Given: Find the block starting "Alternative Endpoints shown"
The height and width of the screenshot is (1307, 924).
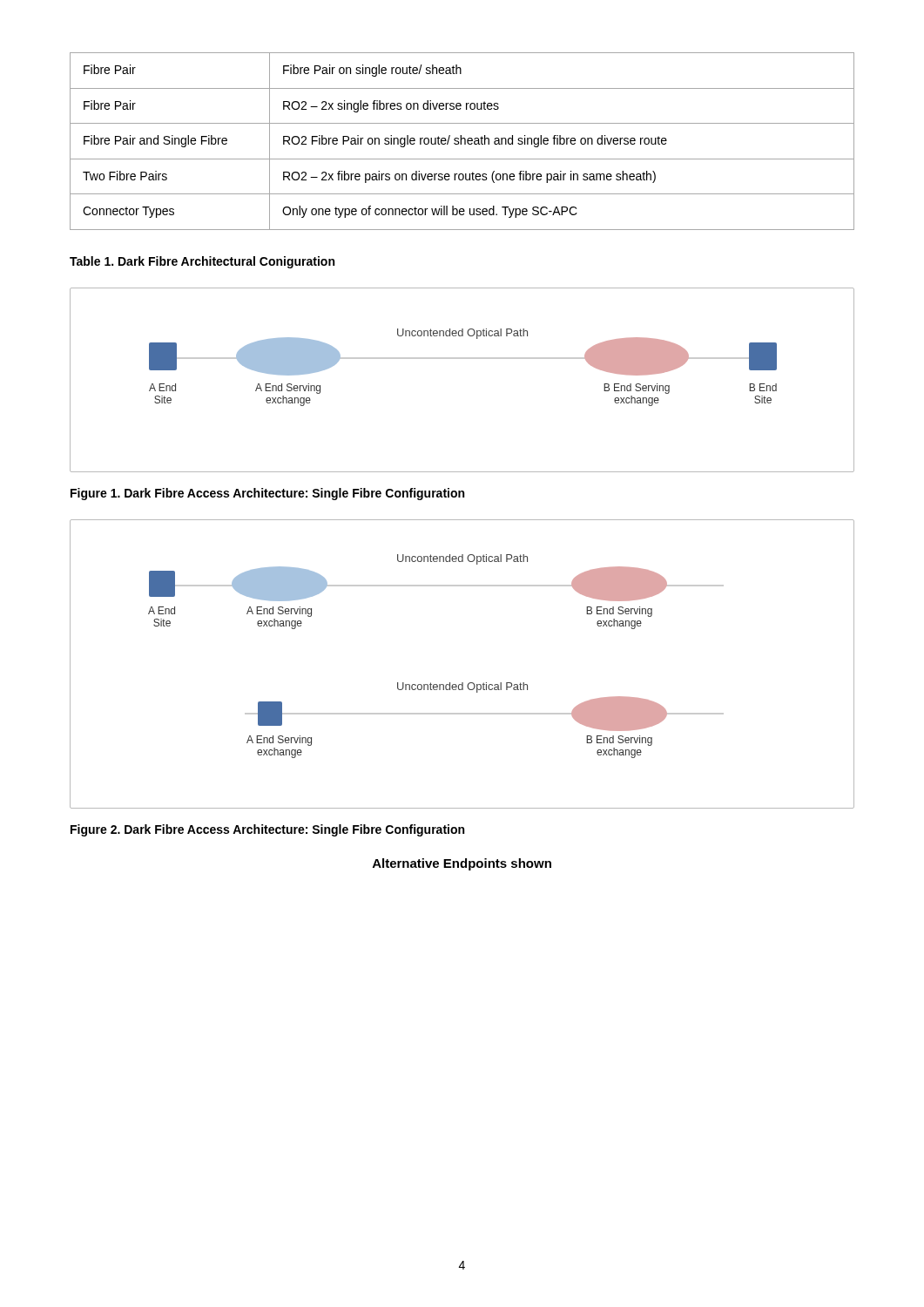Looking at the screenshot, I should (x=462, y=863).
